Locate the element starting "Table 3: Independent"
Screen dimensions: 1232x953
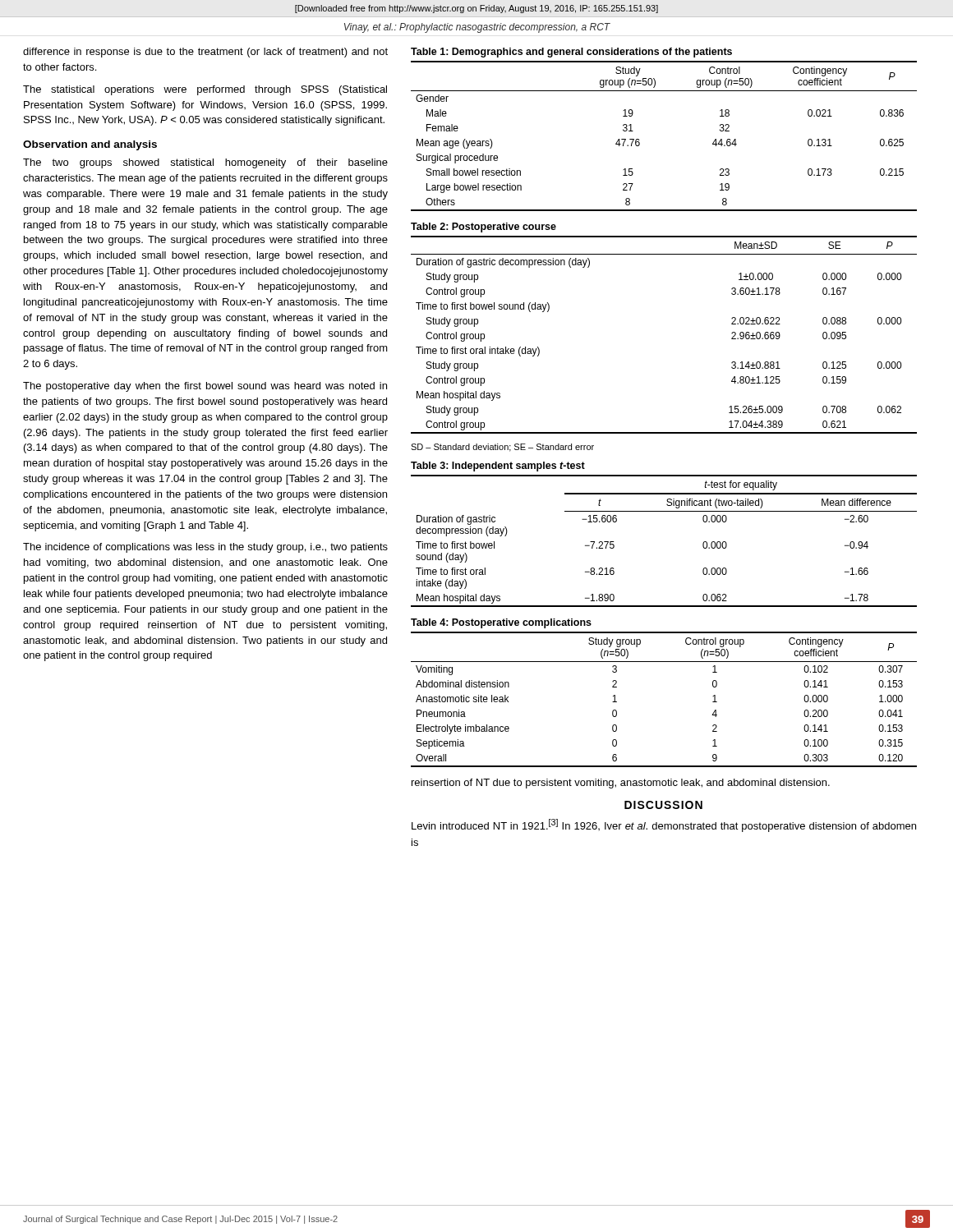(498, 466)
